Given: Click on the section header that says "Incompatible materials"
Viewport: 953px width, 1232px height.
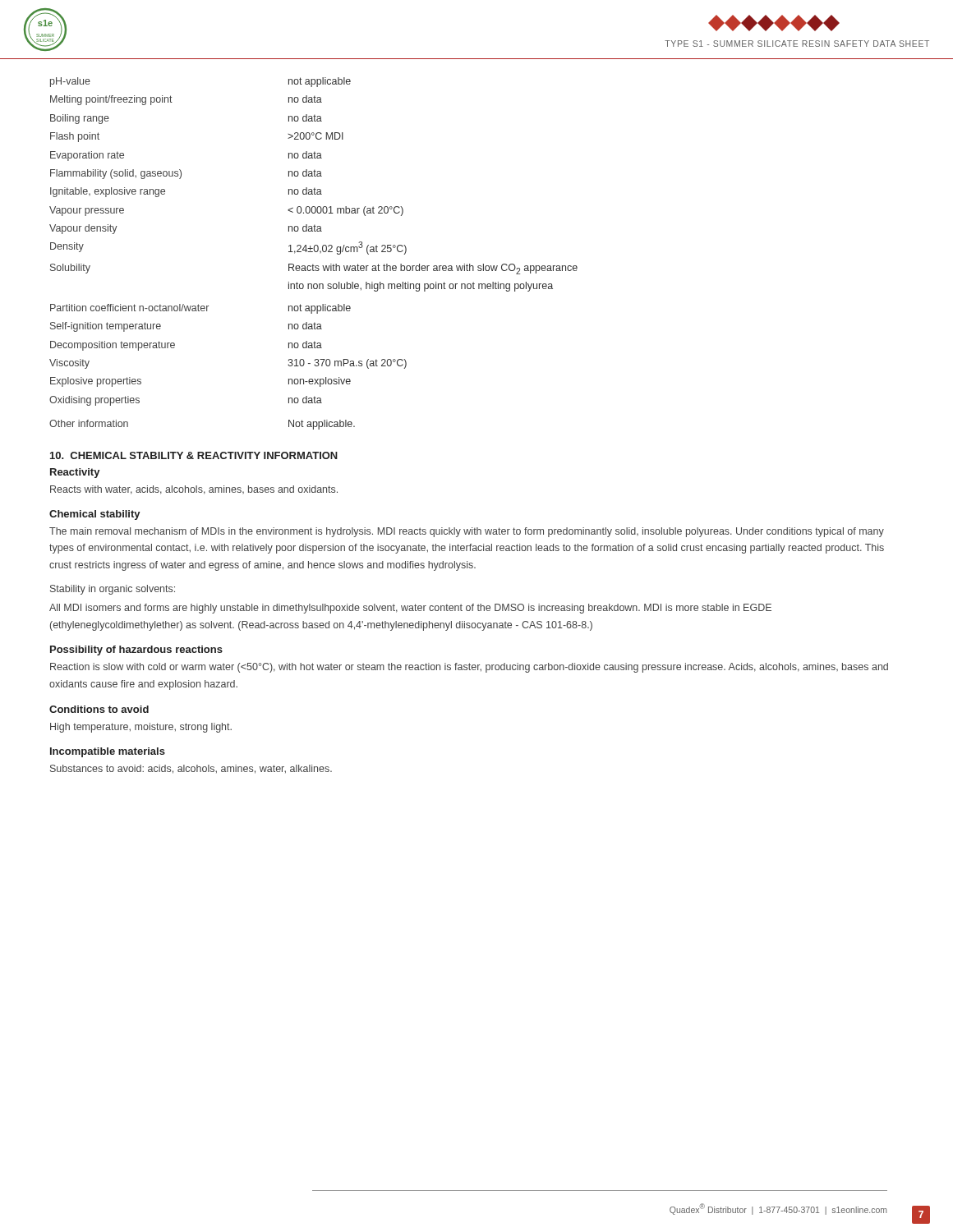Looking at the screenshot, I should point(107,751).
